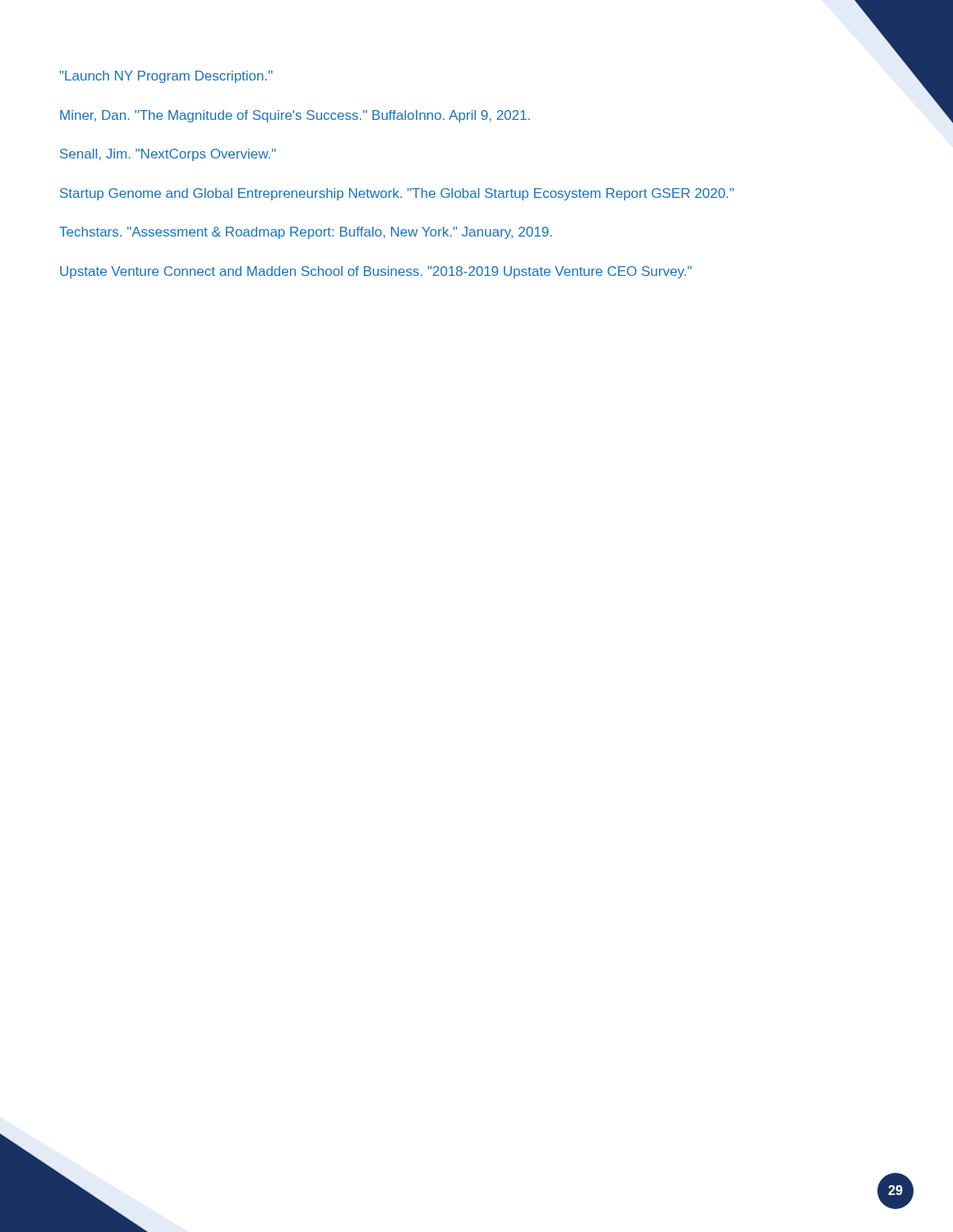Point to the block beginning "Techstars. "Assessment & Roadmap Report: Buffalo, New"
The height and width of the screenshot is (1232, 953).
click(x=306, y=232)
